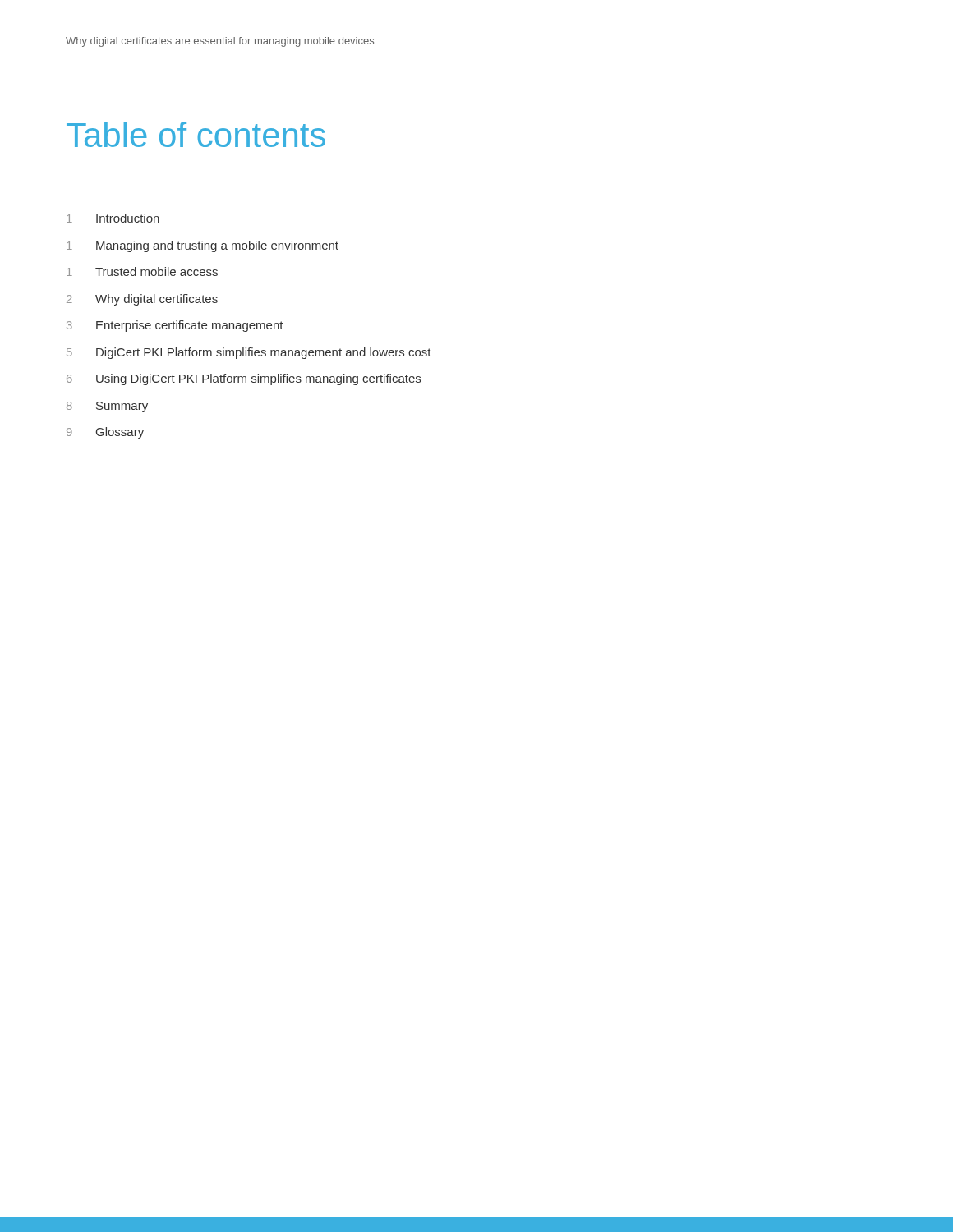Select the text block starting "2 Why digital certificates"
The image size is (953, 1232).
coord(142,299)
